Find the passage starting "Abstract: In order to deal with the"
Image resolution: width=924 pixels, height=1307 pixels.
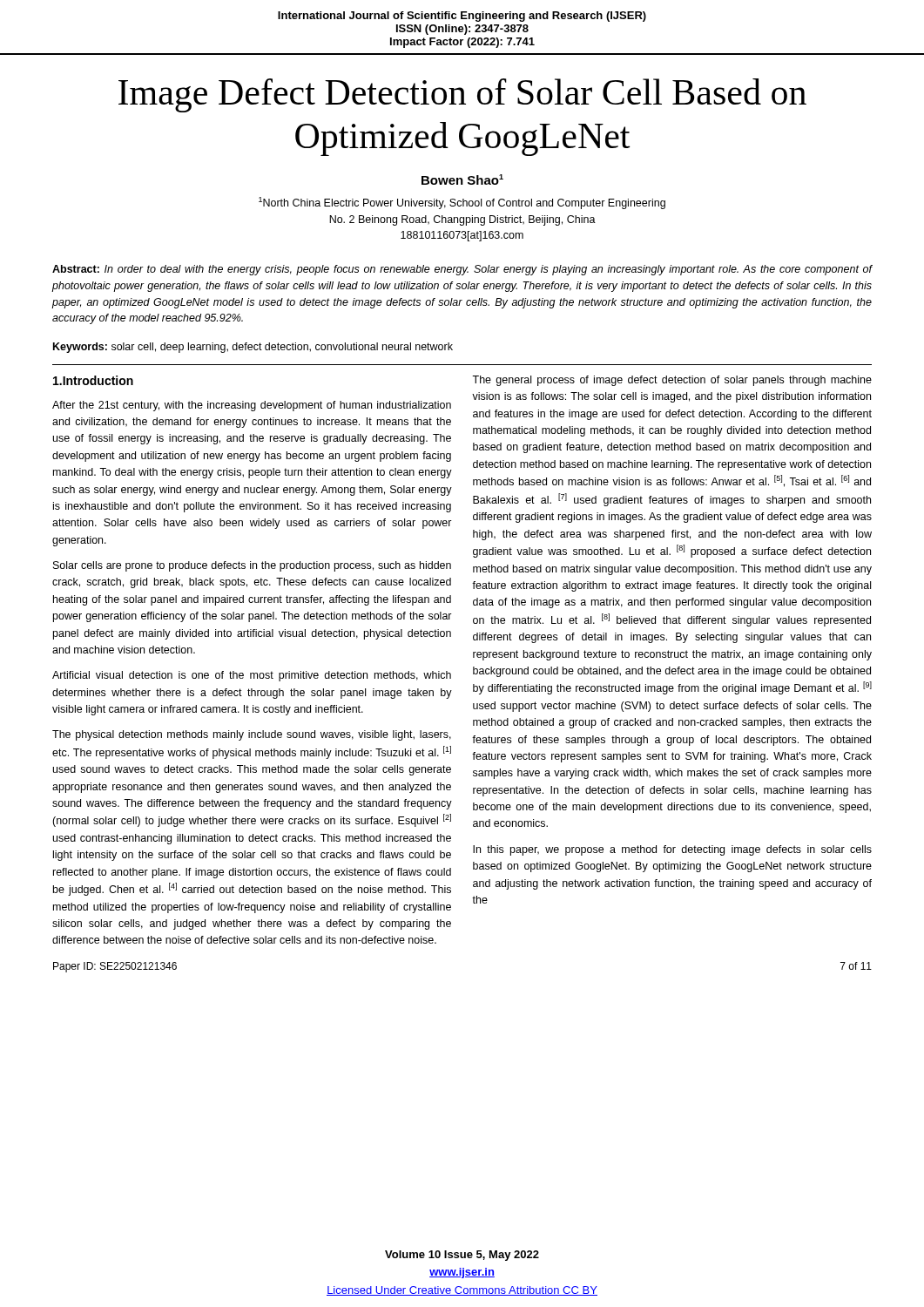click(x=462, y=294)
